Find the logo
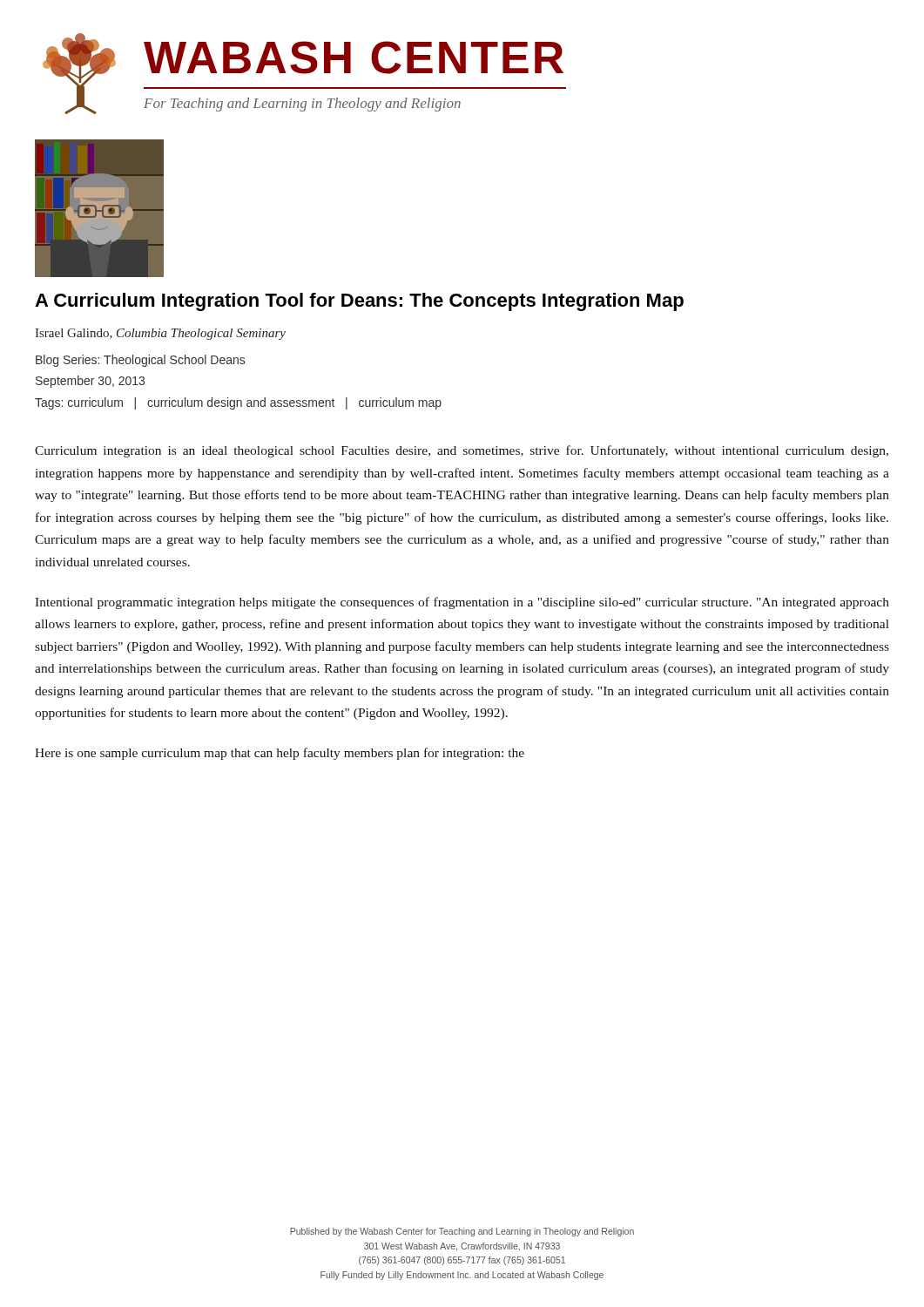The height and width of the screenshot is (1307, 924). [81, 72]
